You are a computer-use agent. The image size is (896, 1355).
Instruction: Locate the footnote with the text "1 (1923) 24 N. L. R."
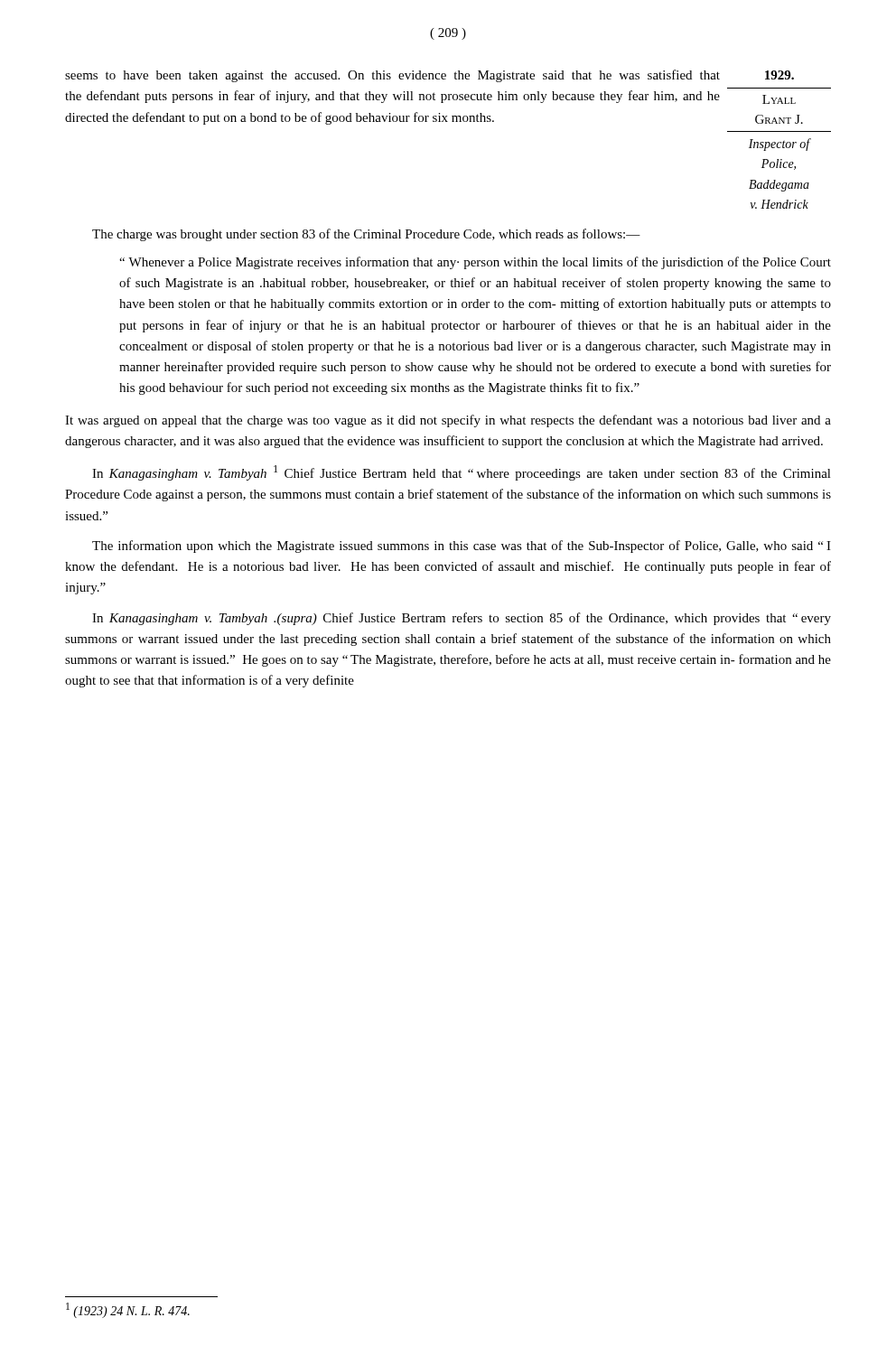[128, 1310]
